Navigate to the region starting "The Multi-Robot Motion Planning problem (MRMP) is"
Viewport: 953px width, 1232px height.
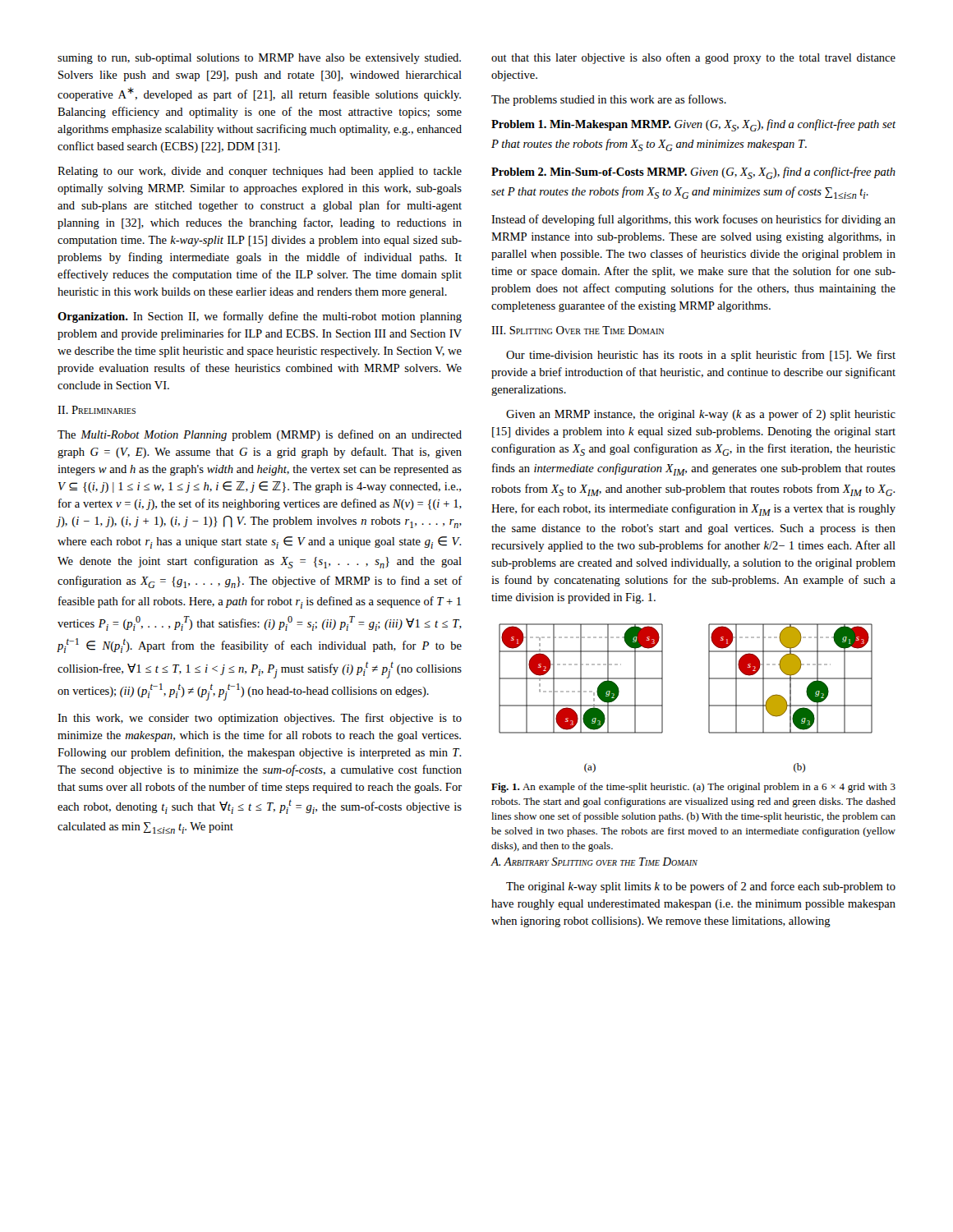(260, 564)
